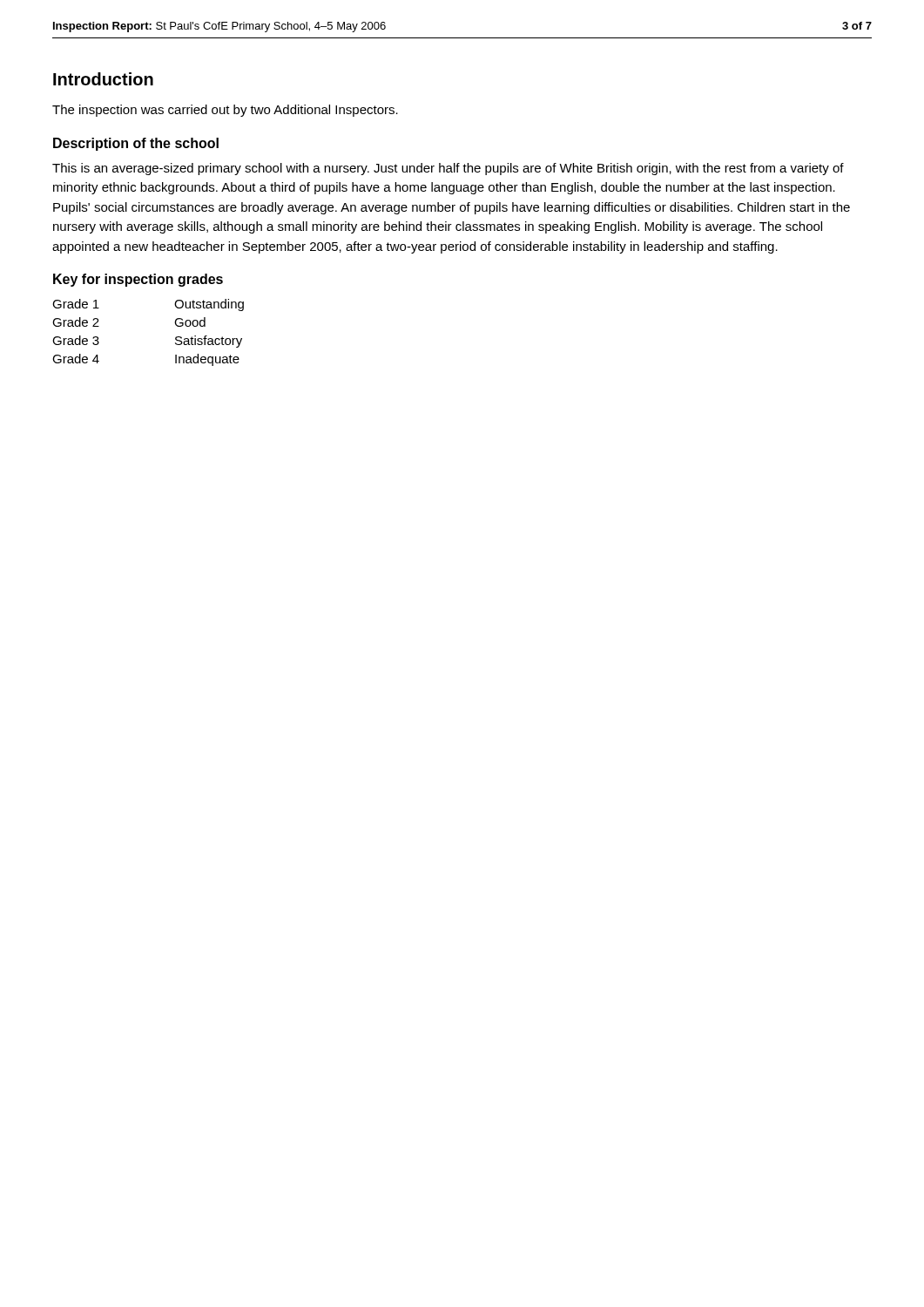Viewport: 924px width, 1307px height.
Task: Select the list item that reads "Grade 1"
Action: point(76,304)
